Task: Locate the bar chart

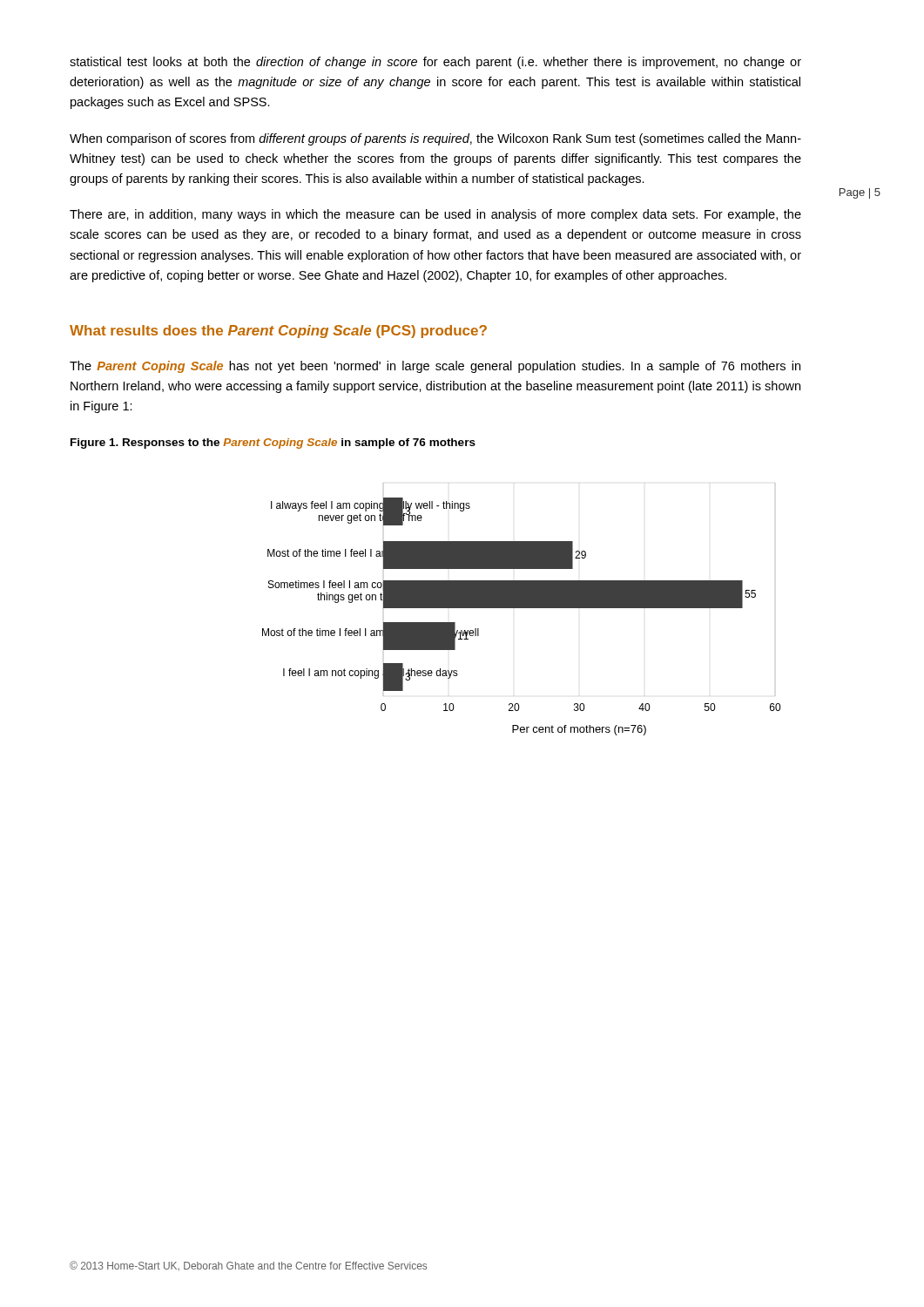Action: [x=435, y=611]
